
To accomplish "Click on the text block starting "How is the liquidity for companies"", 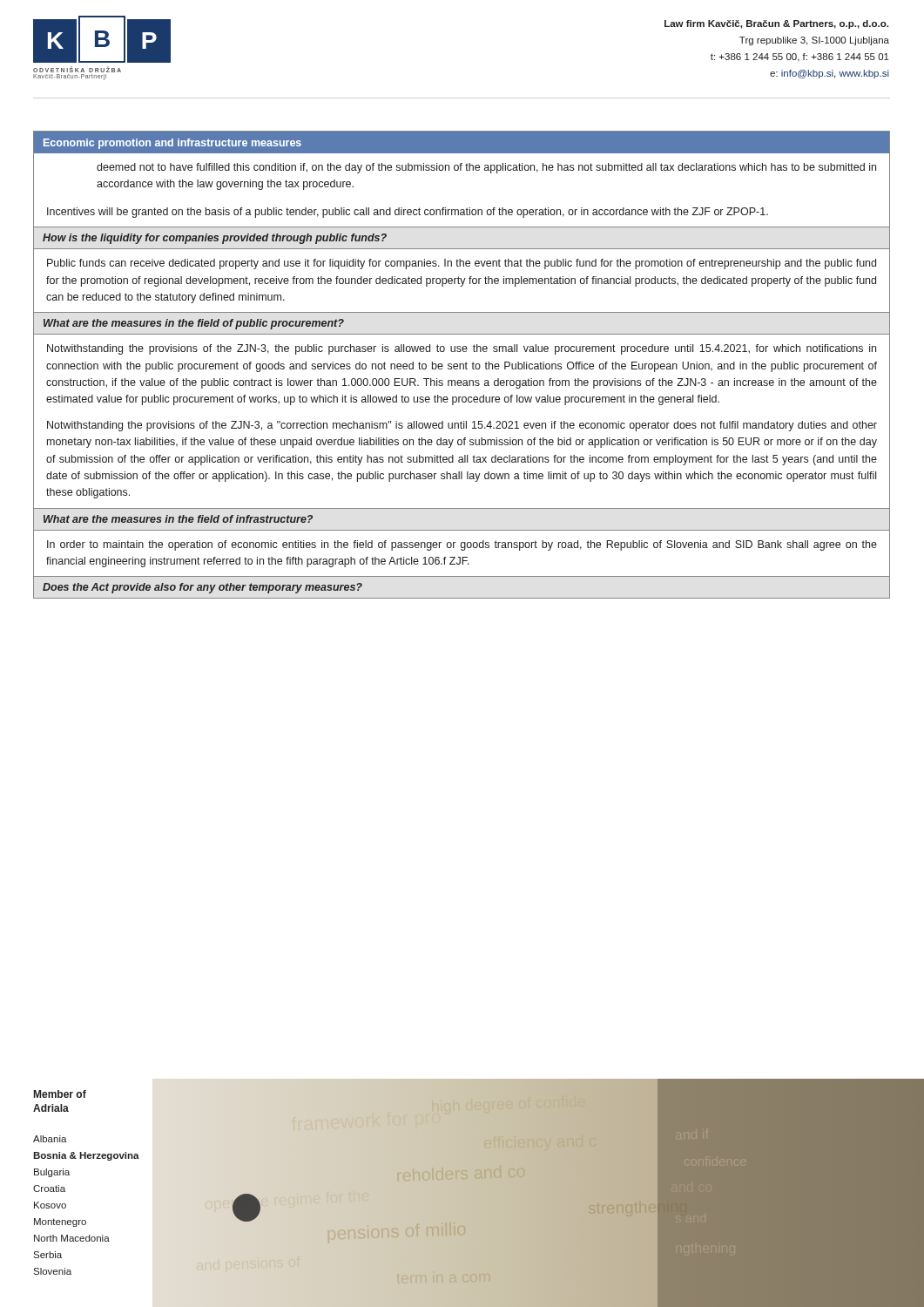I will tap(462, 238).
